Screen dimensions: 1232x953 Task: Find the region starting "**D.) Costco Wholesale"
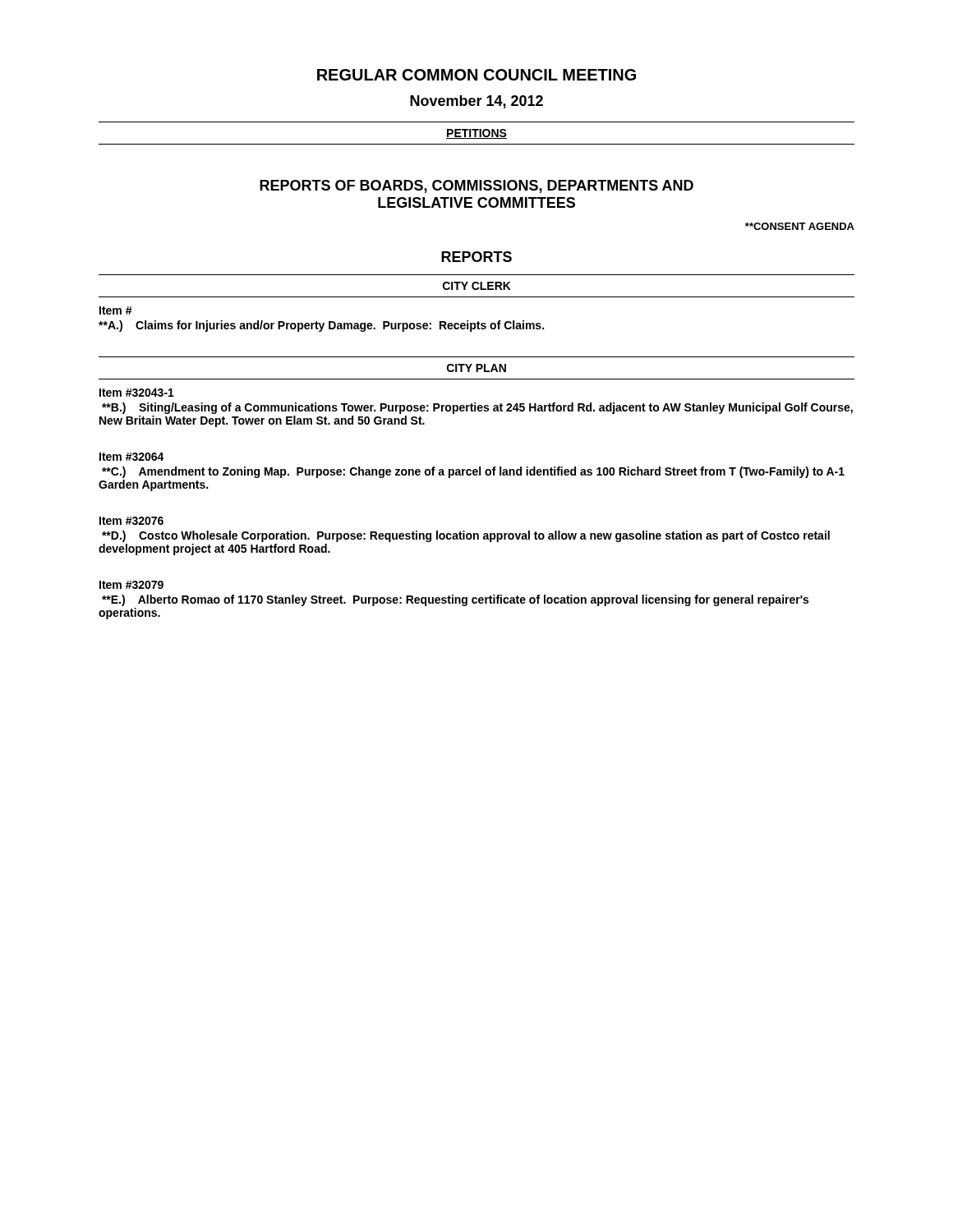point(464,542)
